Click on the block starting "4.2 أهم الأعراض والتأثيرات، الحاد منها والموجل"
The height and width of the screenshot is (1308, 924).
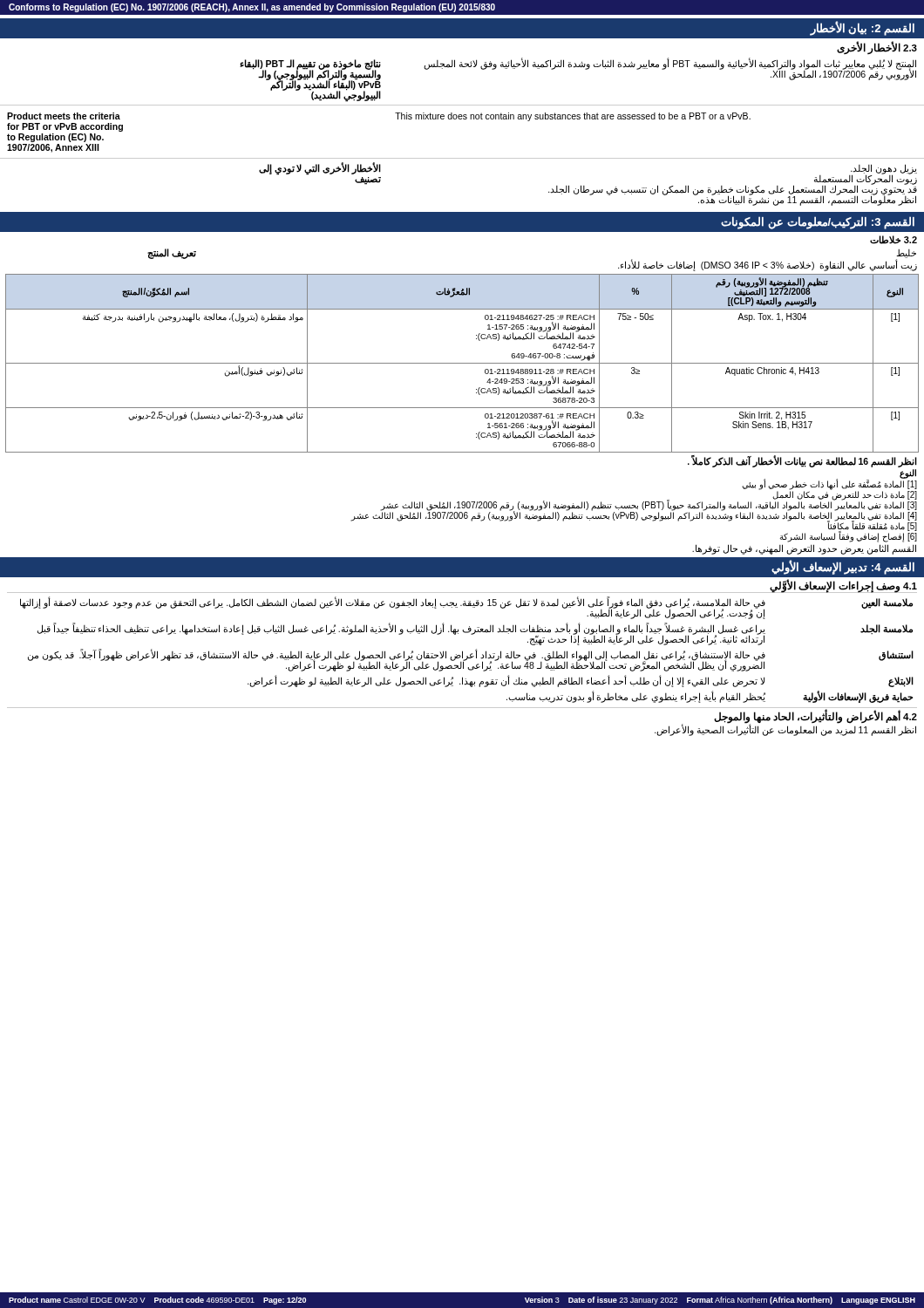coord(815,717)
